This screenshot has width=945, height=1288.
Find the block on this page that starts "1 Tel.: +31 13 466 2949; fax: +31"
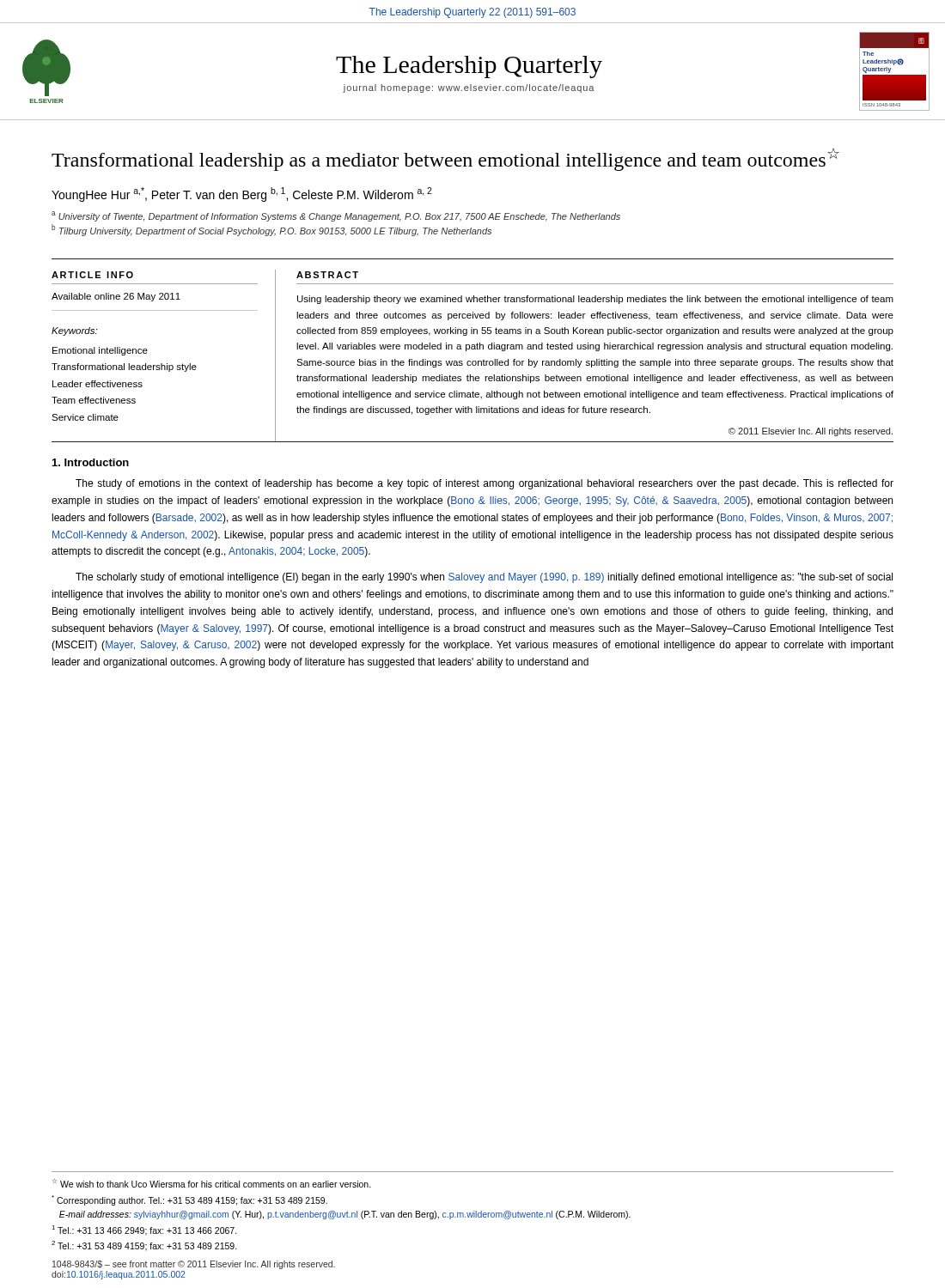point(144,1229)
